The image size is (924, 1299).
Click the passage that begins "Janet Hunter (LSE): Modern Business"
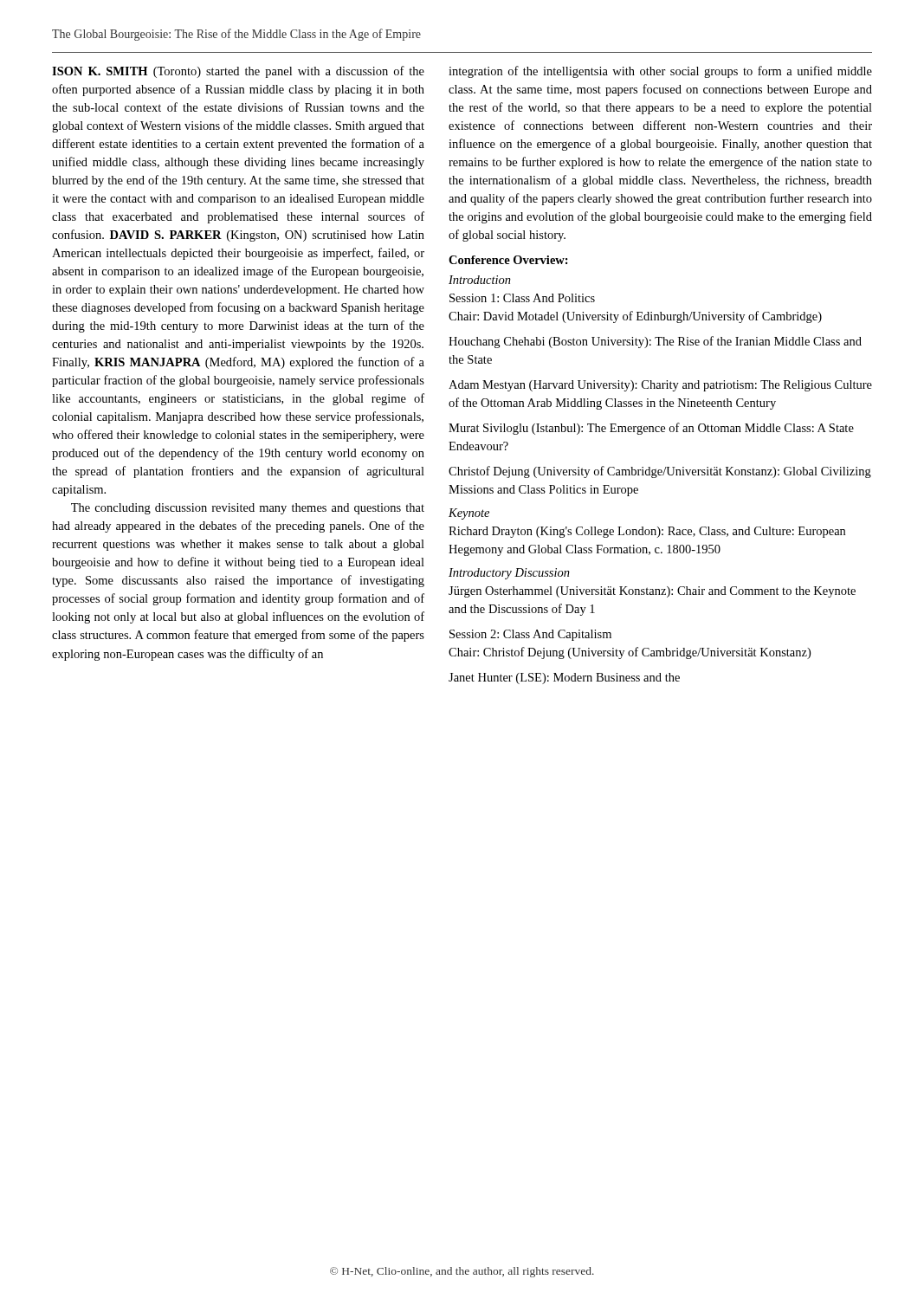click(564, 678)
